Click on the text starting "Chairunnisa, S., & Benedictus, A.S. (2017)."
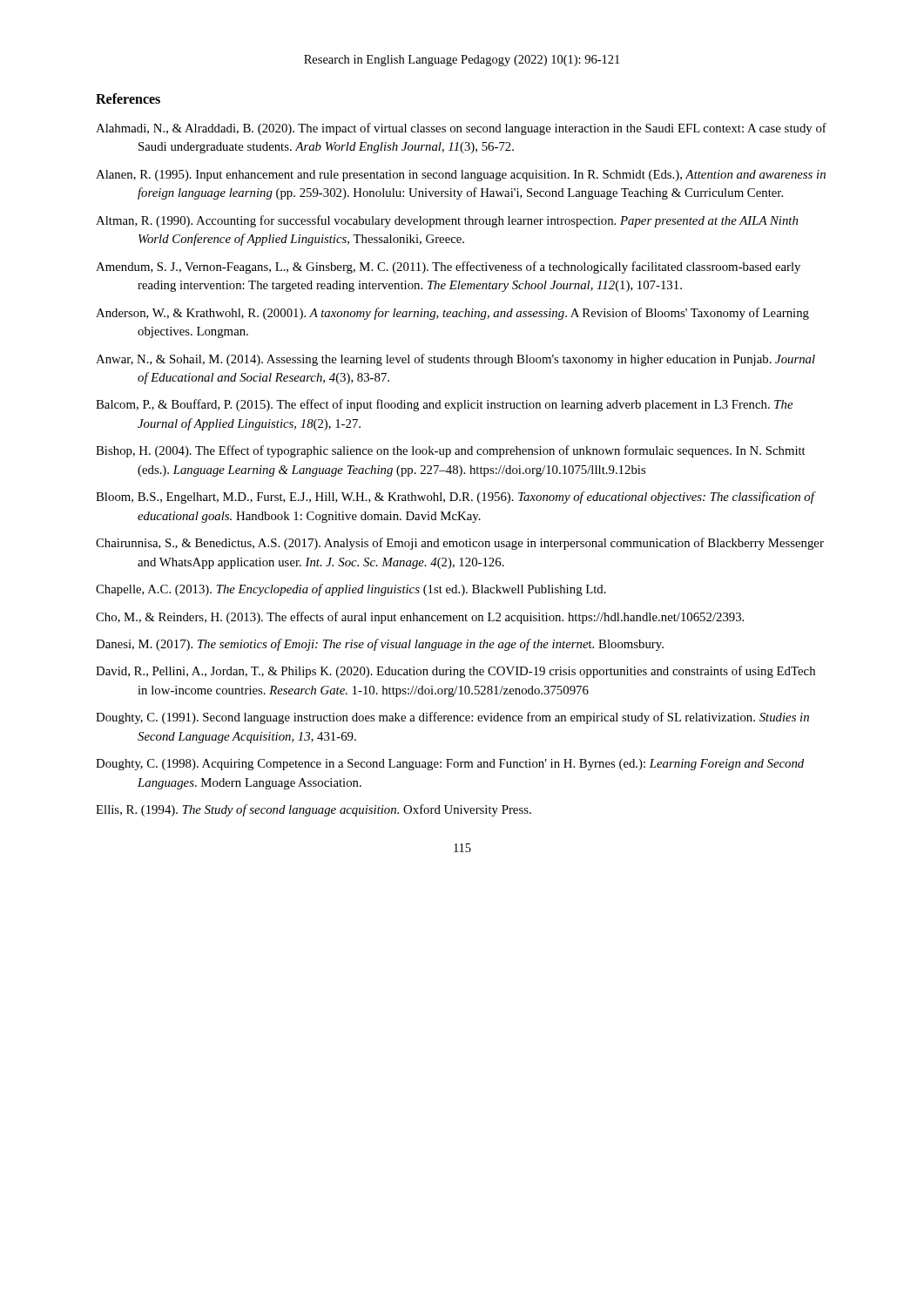The height and width of the screenshot is (1307, 924). [x=460, y=552]
